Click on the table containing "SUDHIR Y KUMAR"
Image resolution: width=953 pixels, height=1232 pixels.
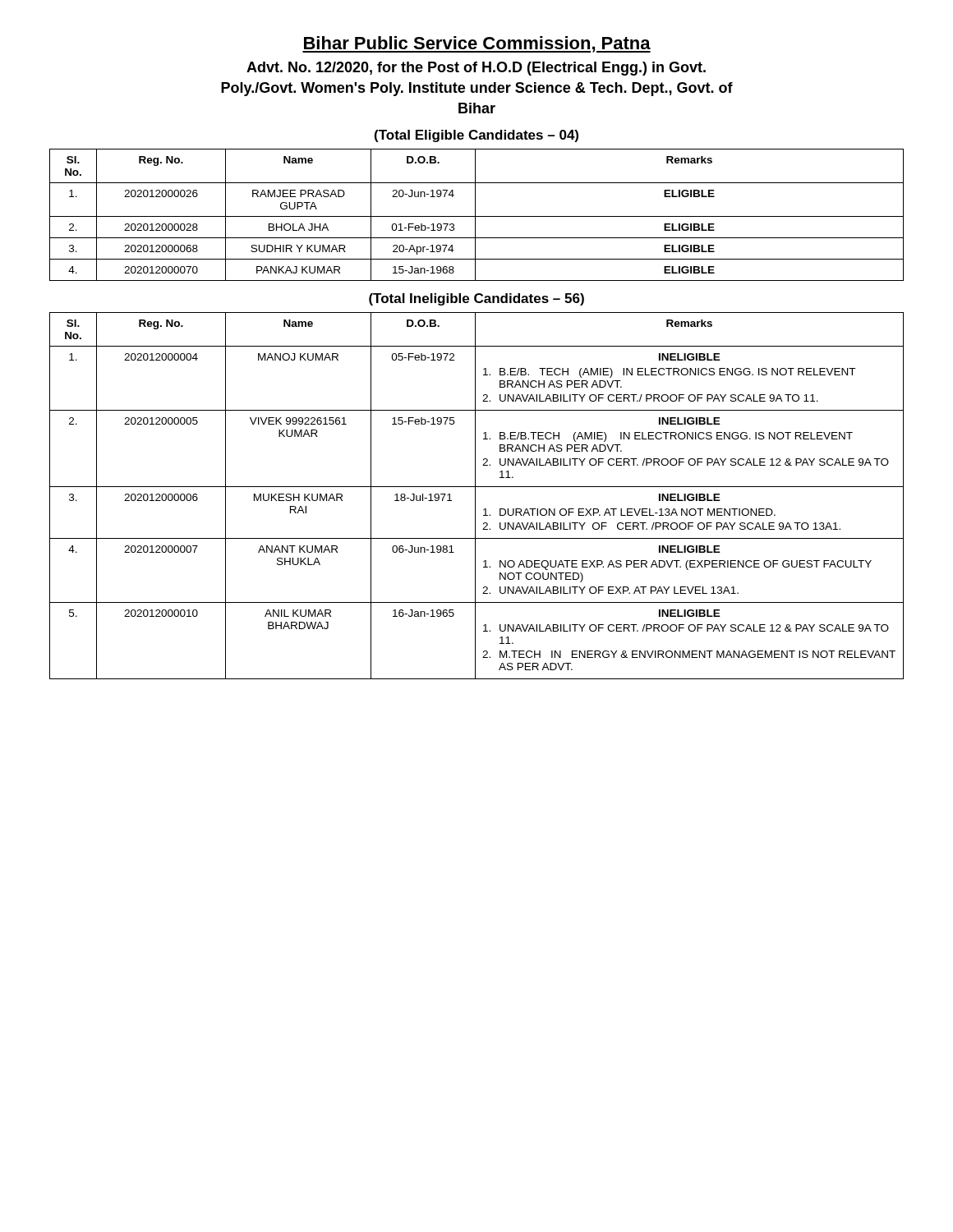point(476,215)
